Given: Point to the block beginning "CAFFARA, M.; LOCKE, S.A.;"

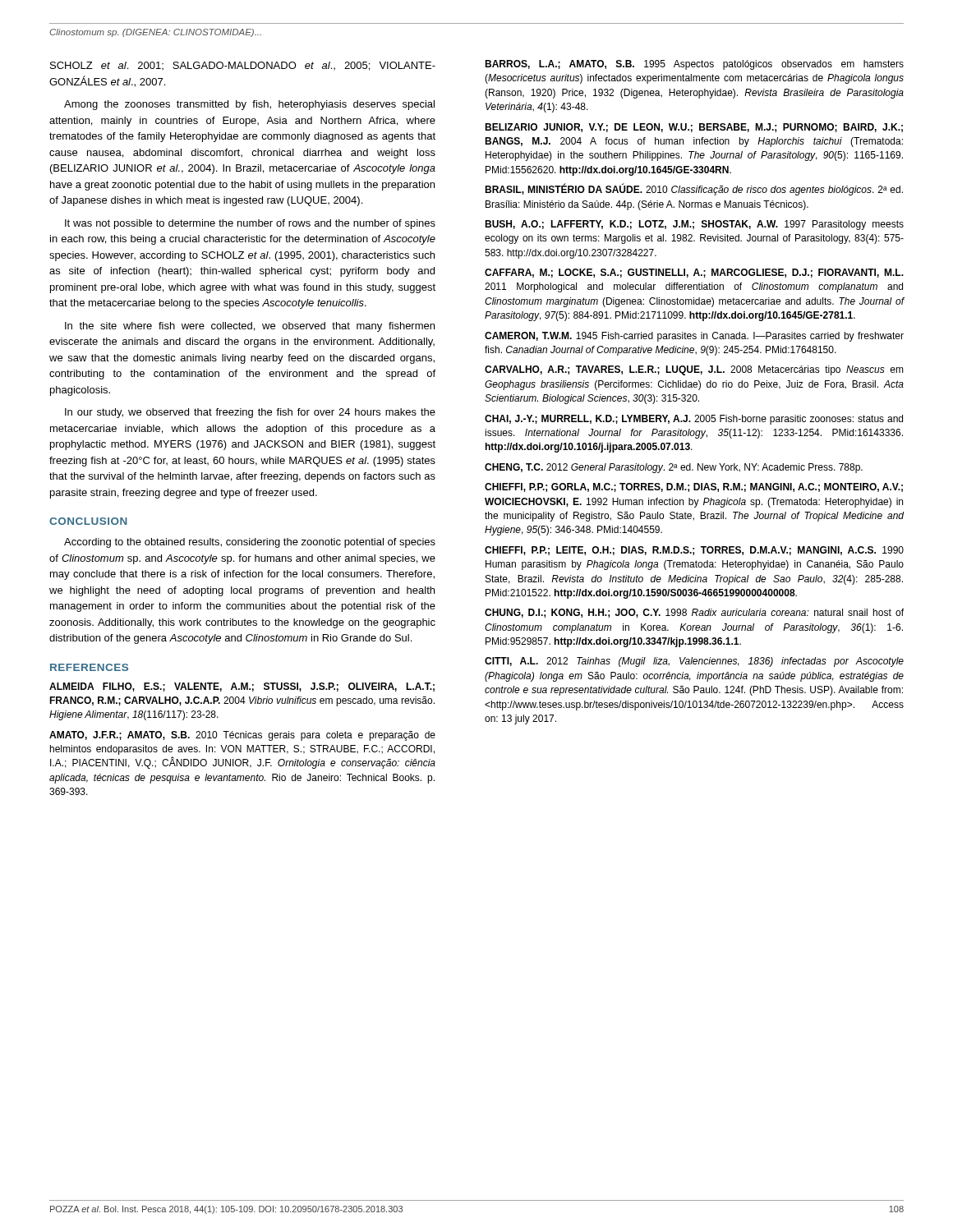Looking at the screenshot, I should coord(694,294).
